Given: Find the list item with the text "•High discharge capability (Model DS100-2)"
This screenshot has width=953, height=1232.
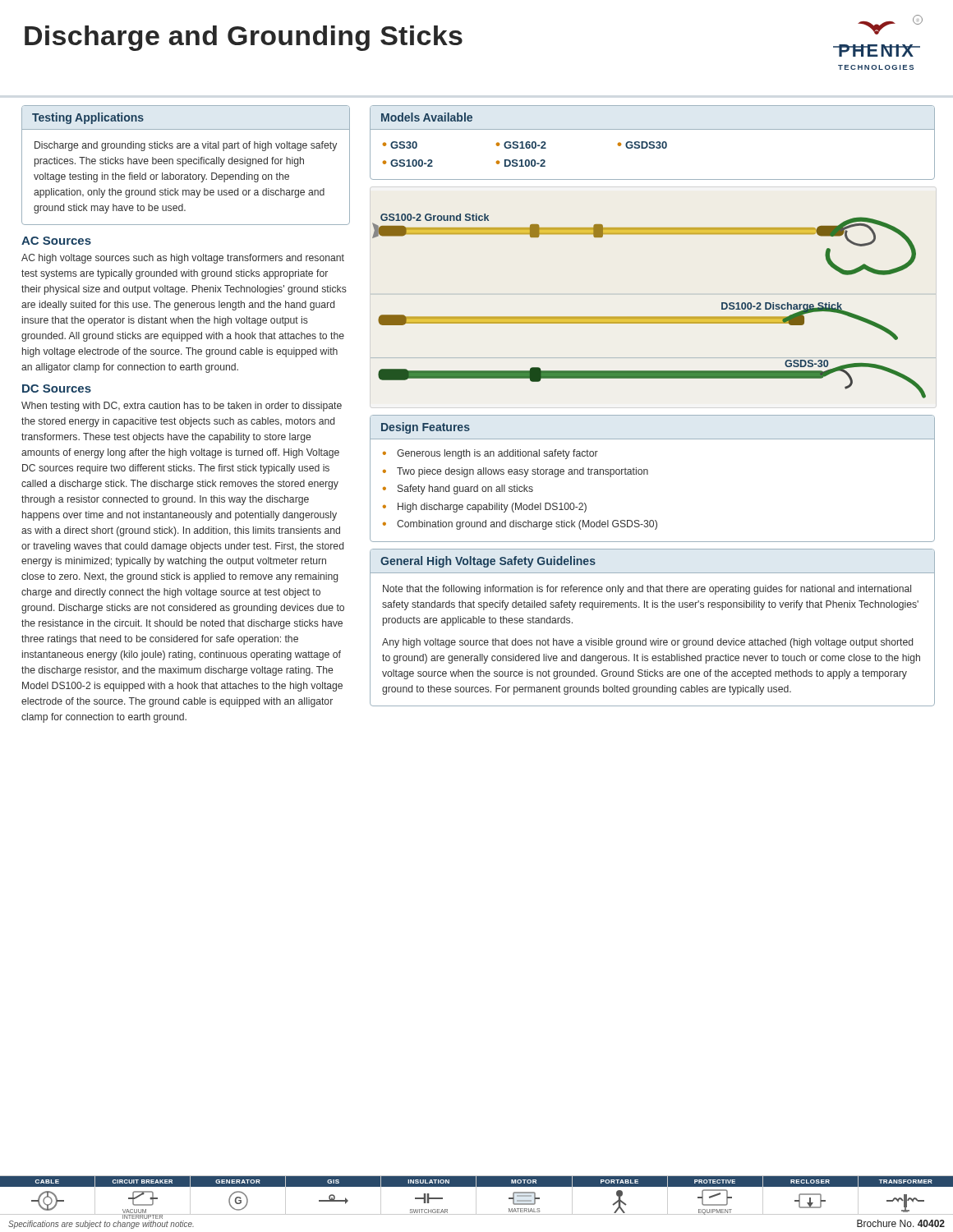Looking at the screenshot, I should [485, 506].
